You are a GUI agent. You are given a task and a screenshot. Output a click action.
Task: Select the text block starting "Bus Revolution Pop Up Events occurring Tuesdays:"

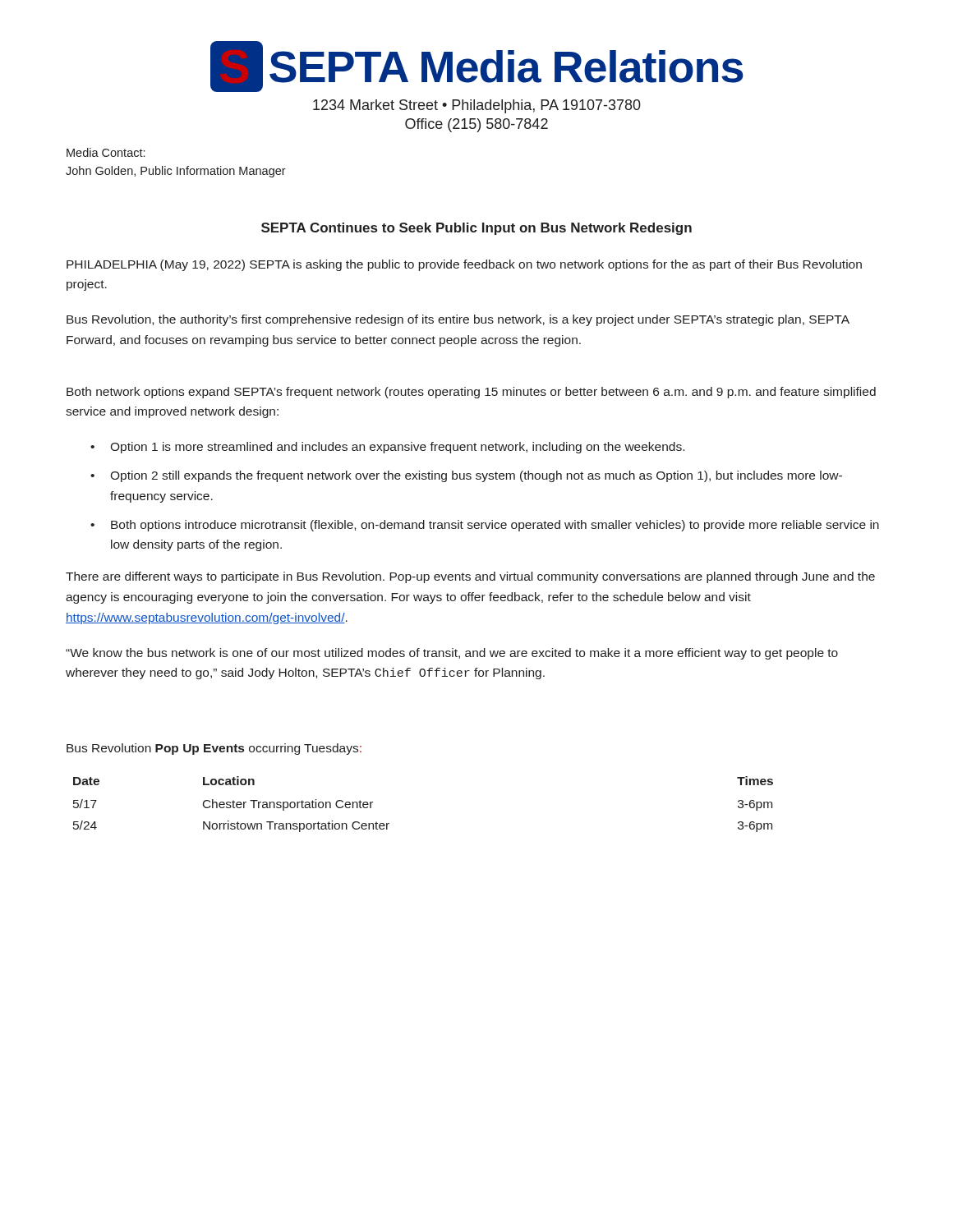[x=214, y=748]
